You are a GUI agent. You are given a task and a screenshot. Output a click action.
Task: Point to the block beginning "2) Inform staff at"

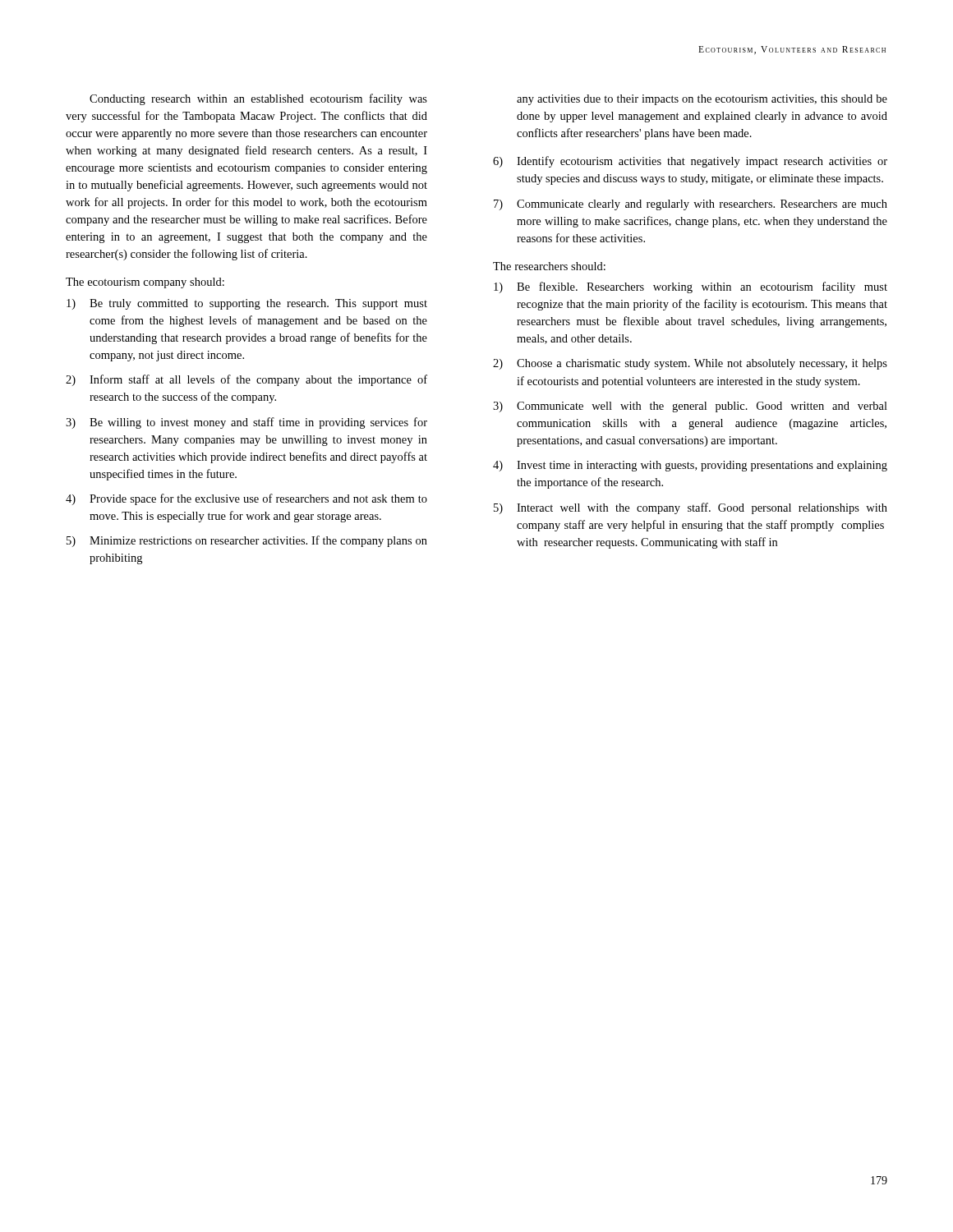pyautogui.click(x=246, y=389)
